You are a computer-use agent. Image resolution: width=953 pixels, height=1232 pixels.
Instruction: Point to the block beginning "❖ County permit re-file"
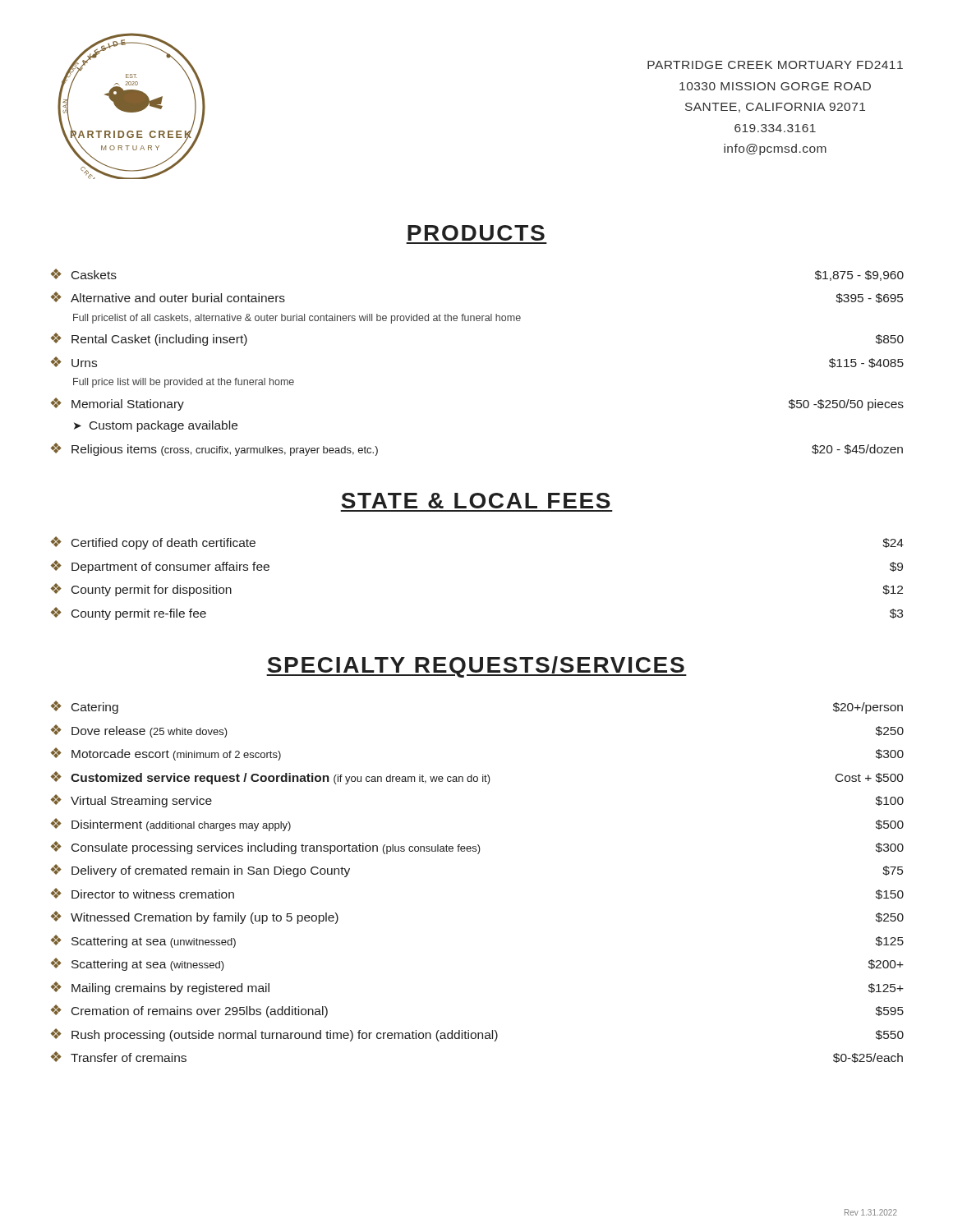[x=131, y=613]
